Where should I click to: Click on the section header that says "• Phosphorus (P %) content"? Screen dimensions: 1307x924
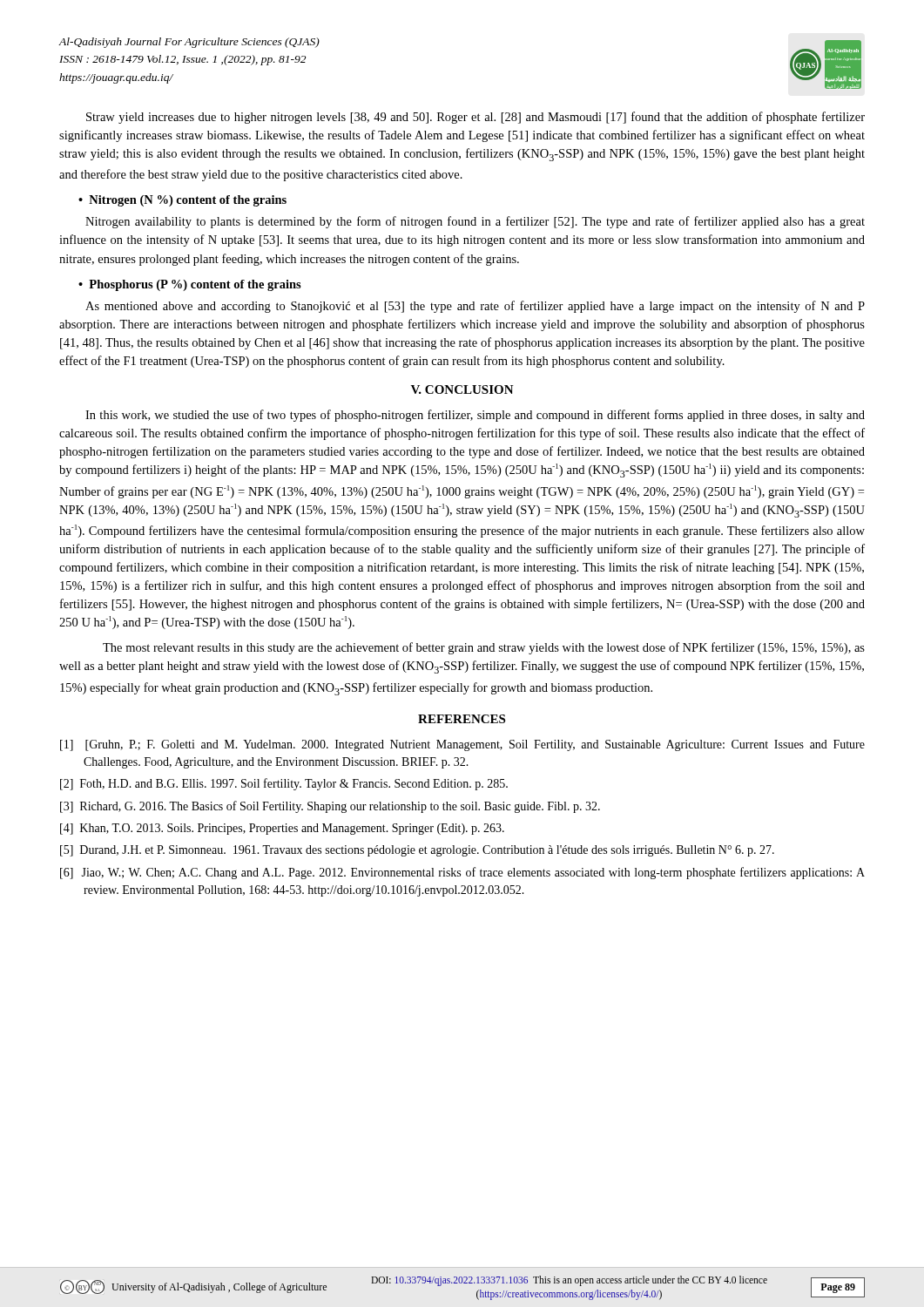pos(190,285)
